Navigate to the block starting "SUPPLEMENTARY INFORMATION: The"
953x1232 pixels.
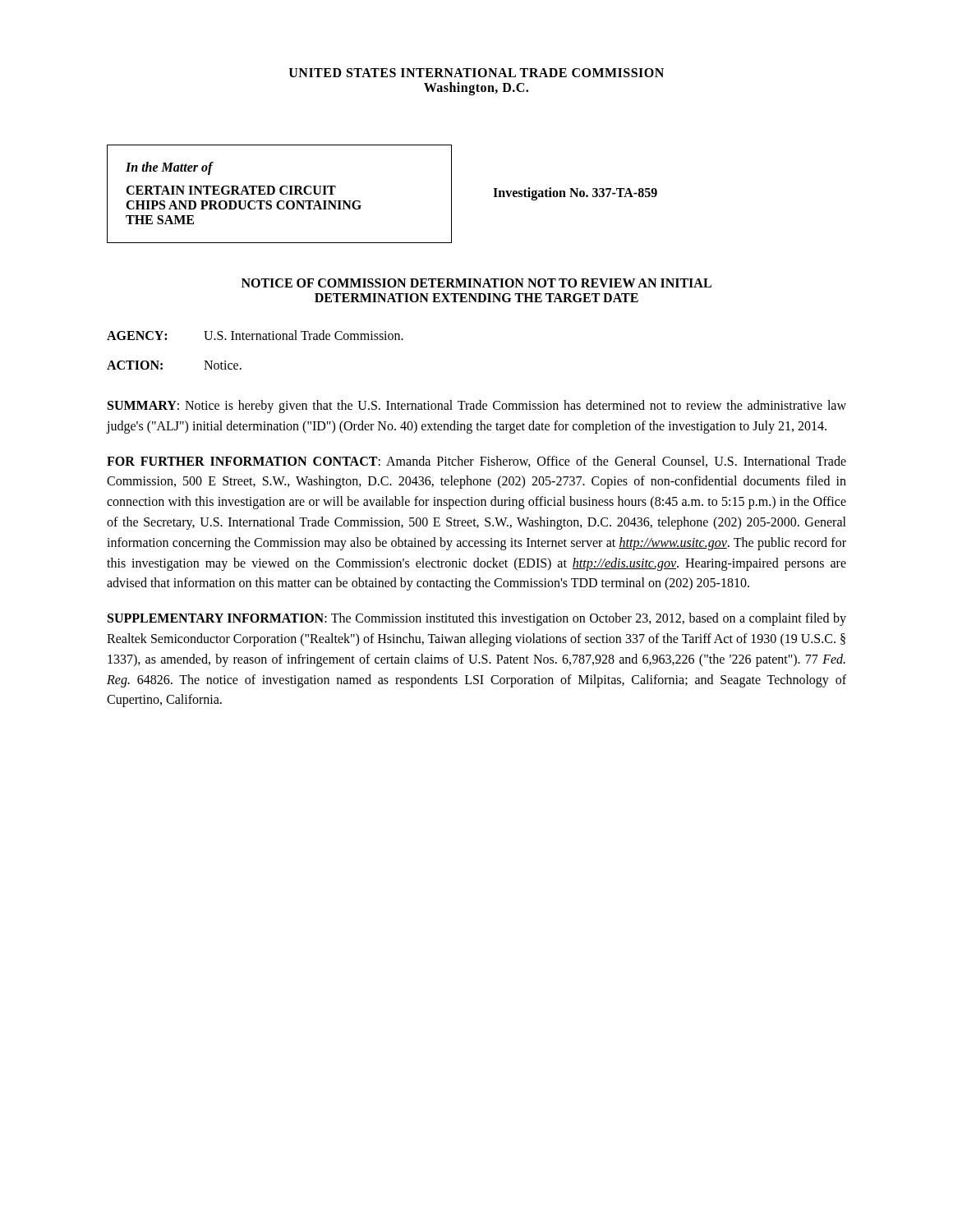coord(476,659)
